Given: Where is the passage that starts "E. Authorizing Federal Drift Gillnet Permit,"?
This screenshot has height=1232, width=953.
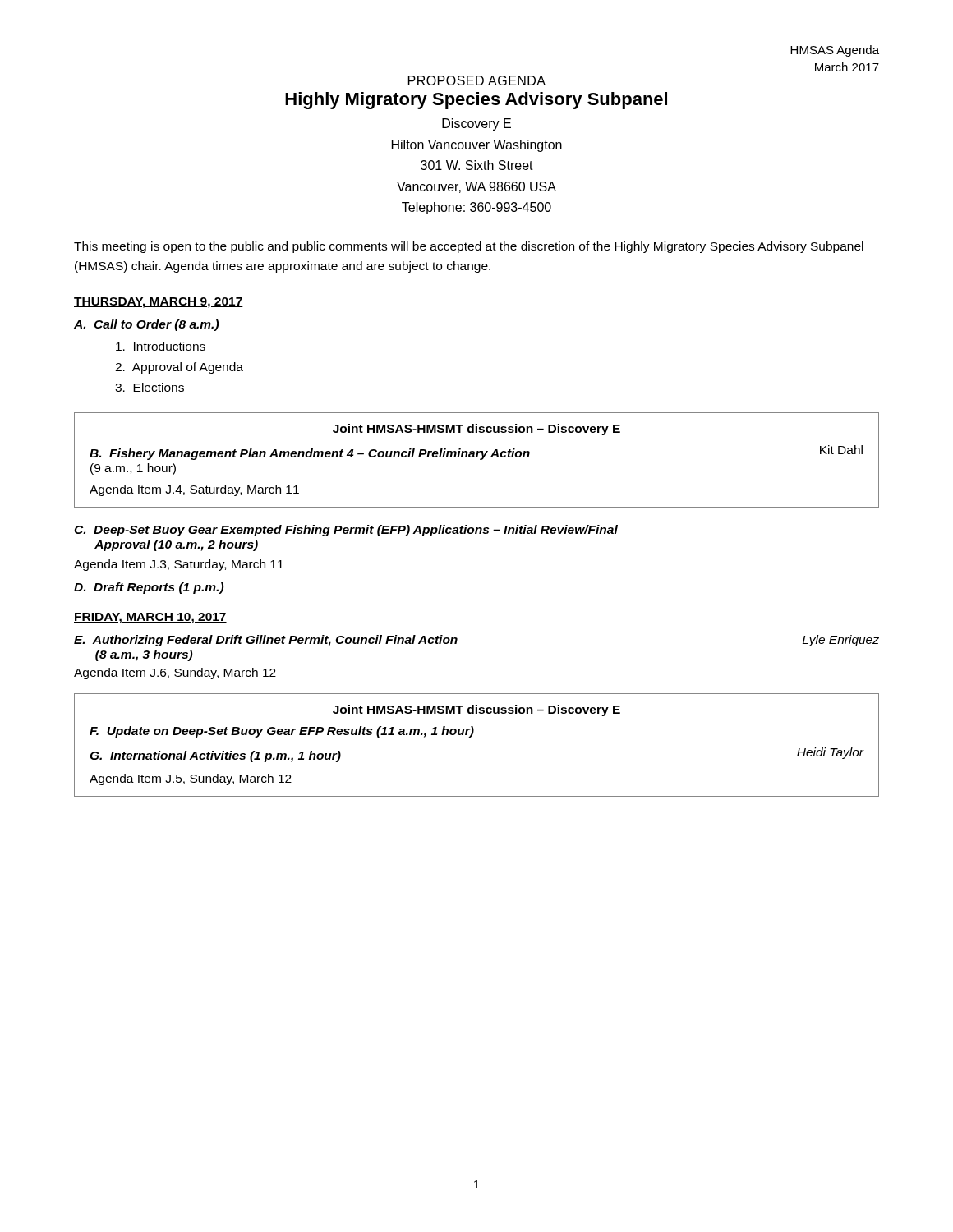Looking at the screenshot, I should click(x=266, y=647).
